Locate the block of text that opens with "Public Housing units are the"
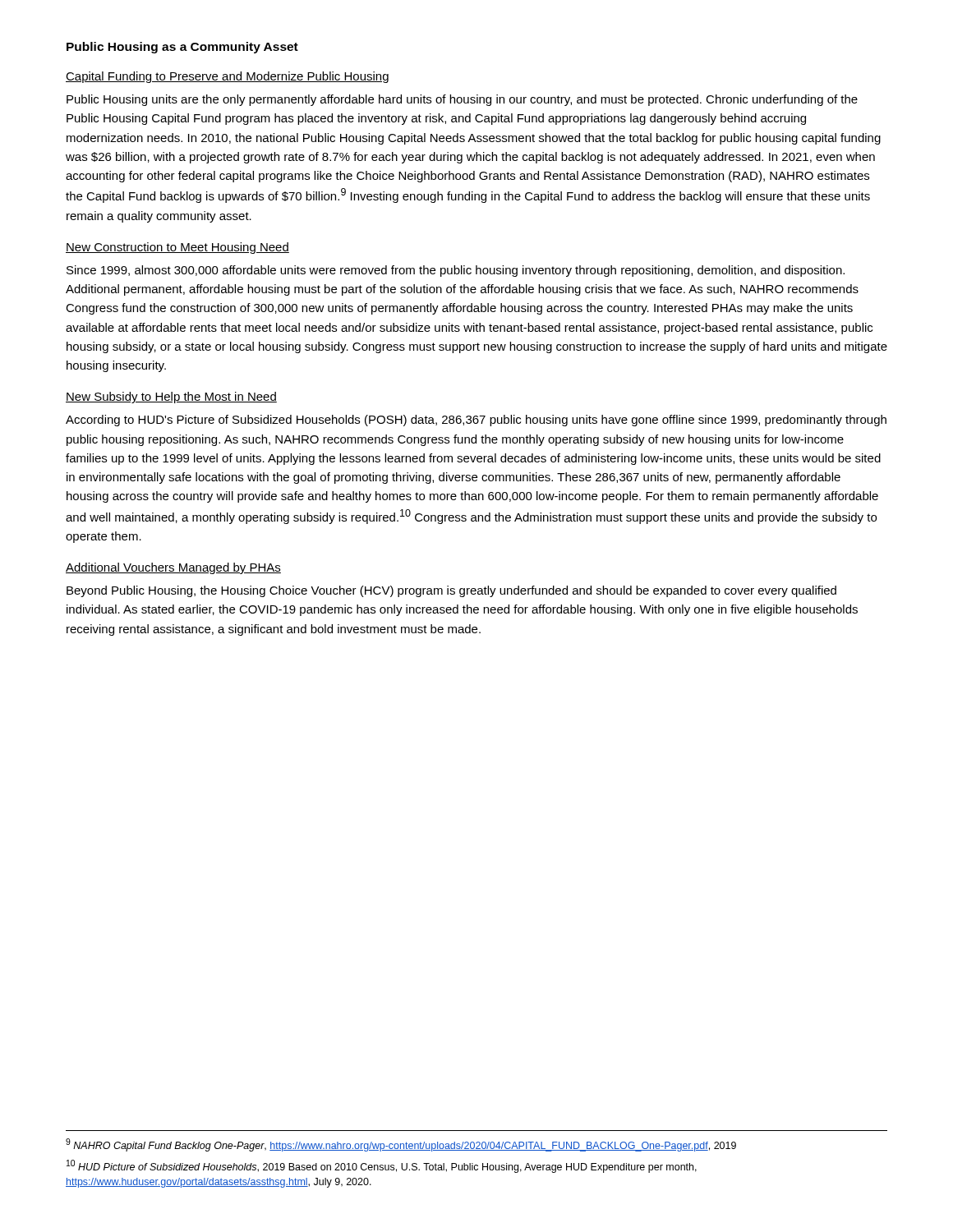 (x=473, y=157)
